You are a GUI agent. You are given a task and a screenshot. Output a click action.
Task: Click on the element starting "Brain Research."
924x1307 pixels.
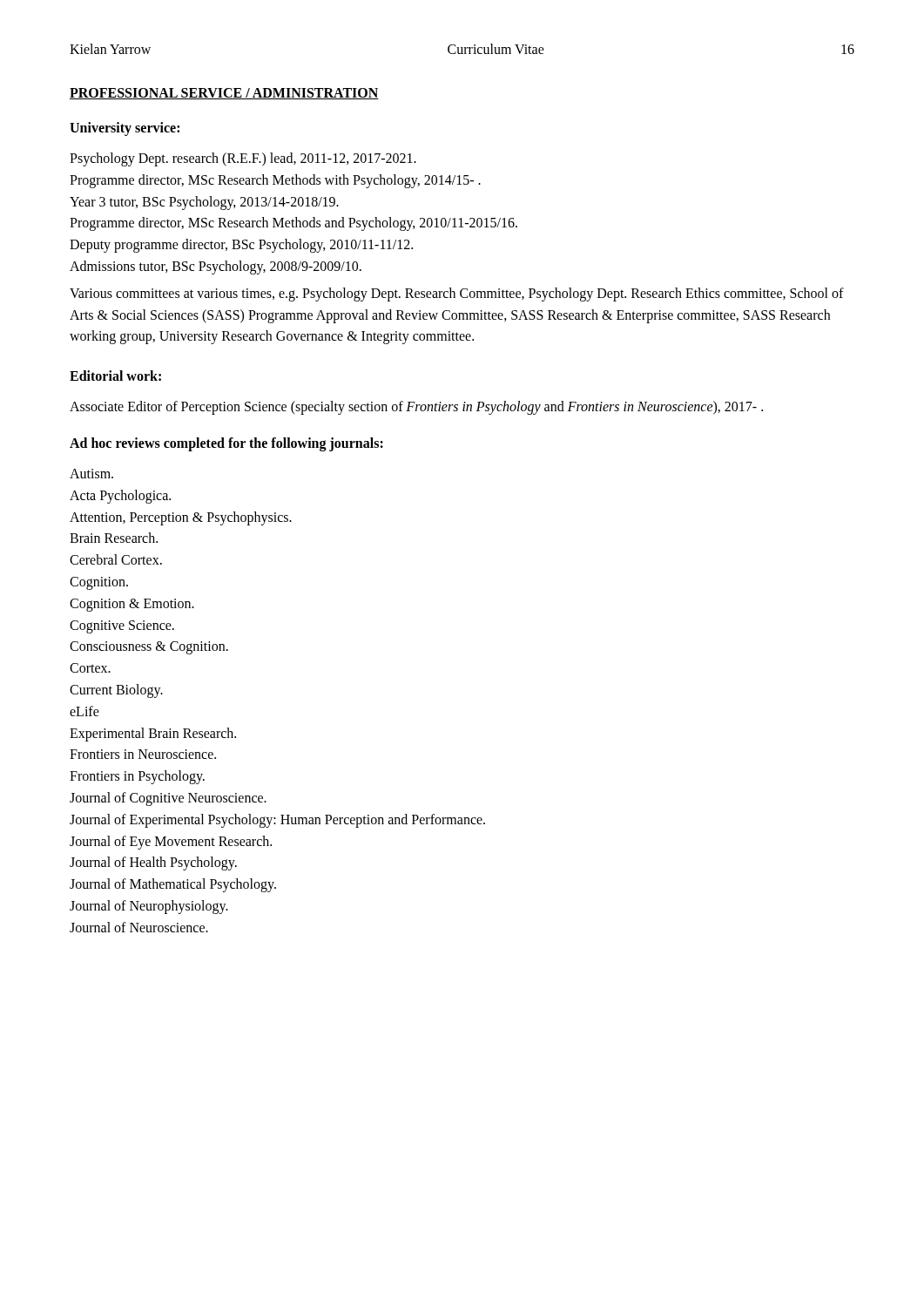click(114, 538)
